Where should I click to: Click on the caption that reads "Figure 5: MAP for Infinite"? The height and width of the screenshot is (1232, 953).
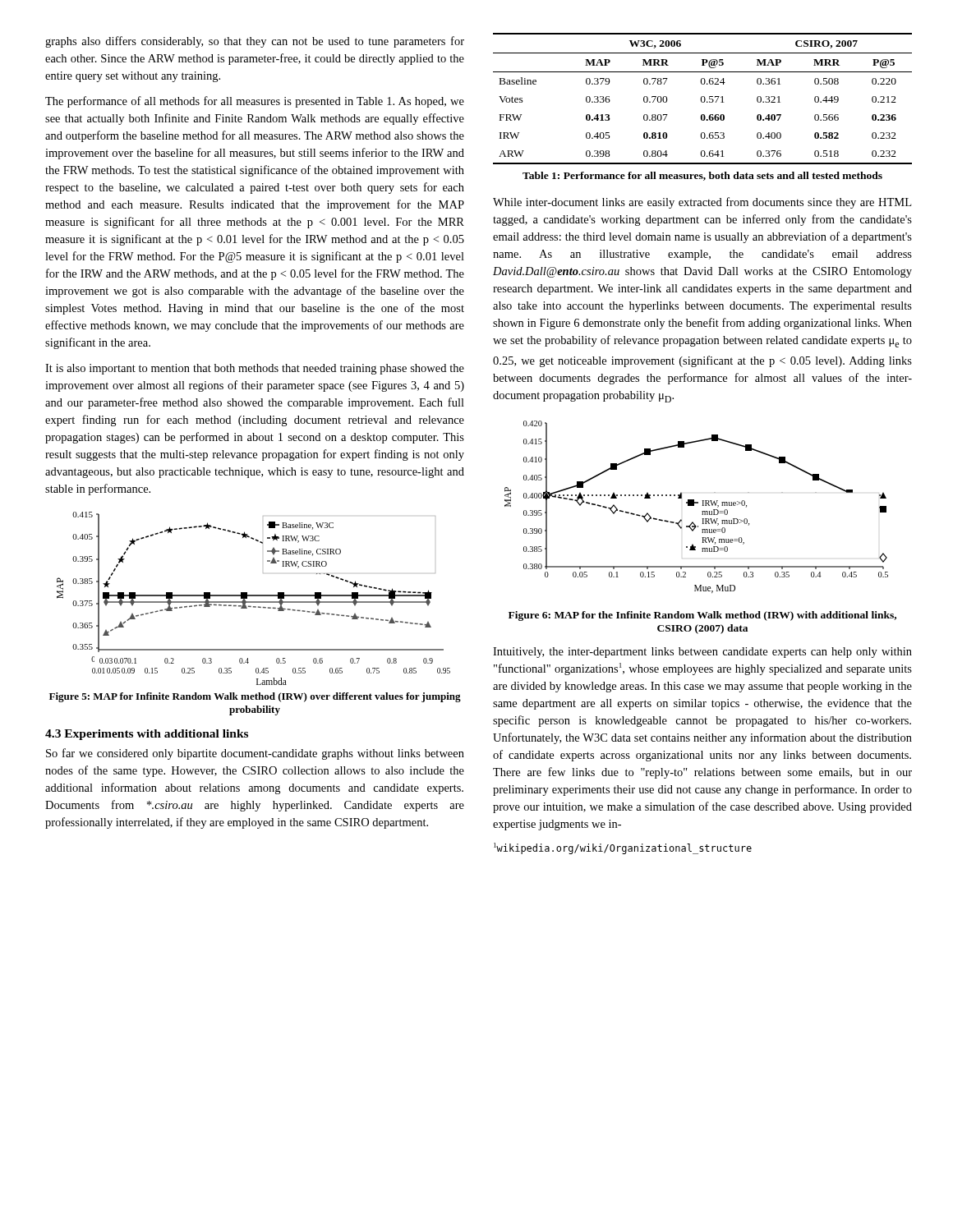click(x=255, y=703)
